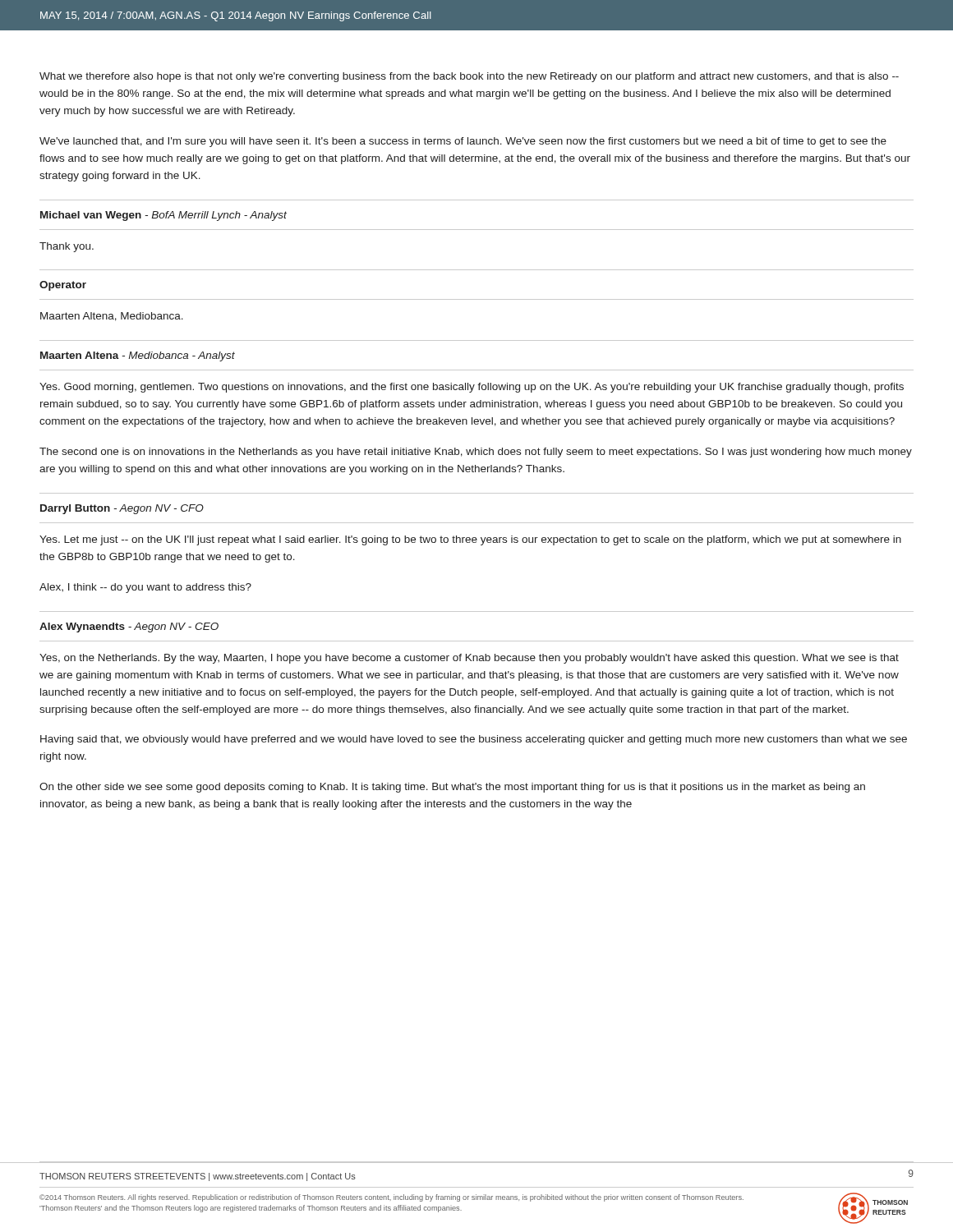This screenshot has height=1232, width=953.
Task: Click the passage that begins "We've launched that, and I'm sure"
Action: coord(475,158)
